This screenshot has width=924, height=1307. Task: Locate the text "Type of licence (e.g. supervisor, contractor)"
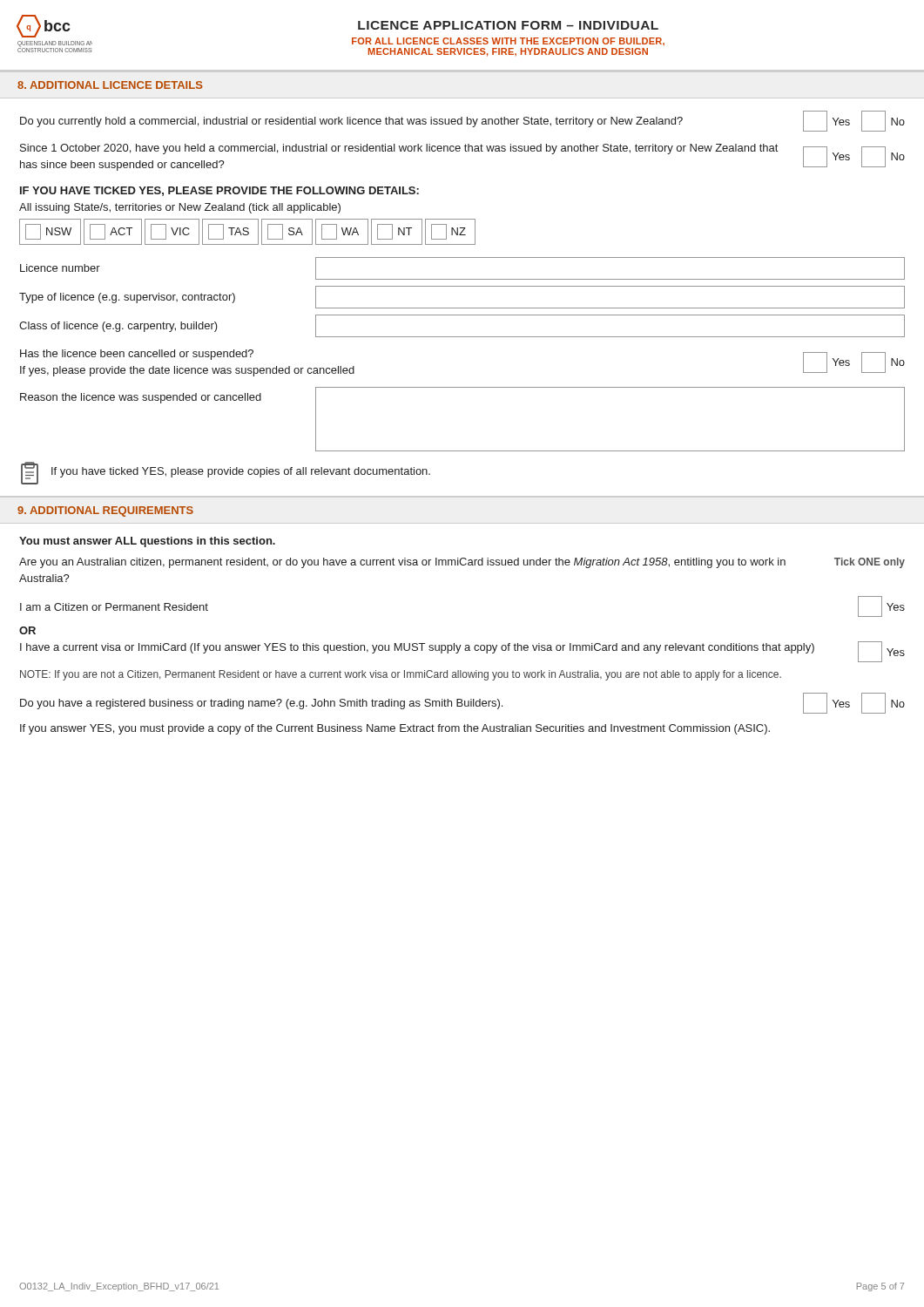pyautogui.click(x=462, y=297)
